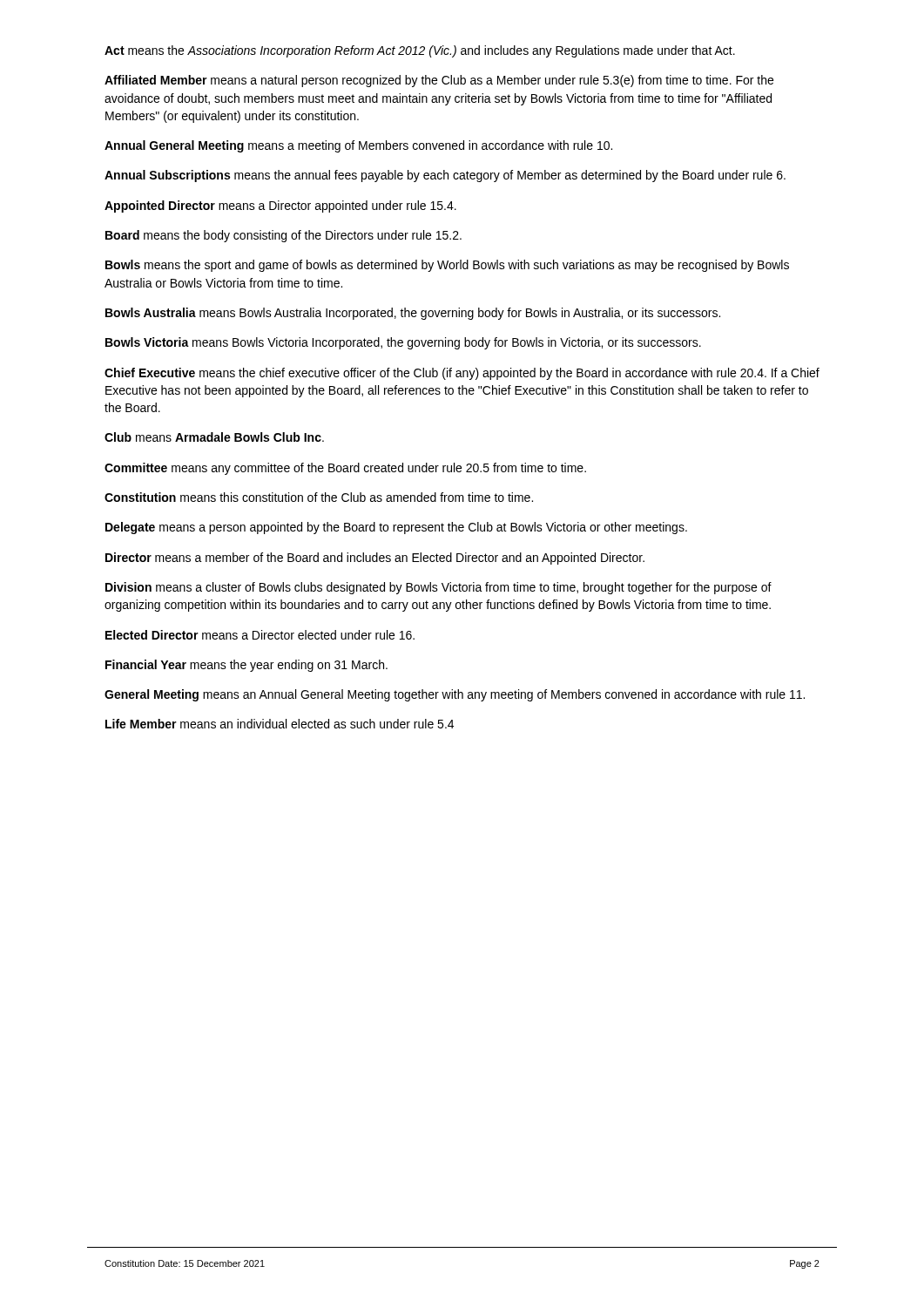Locate the block starting "Chief Executive means"
Image resolution: width=924 pixels, height=1307 pixels.
[462, 390]
